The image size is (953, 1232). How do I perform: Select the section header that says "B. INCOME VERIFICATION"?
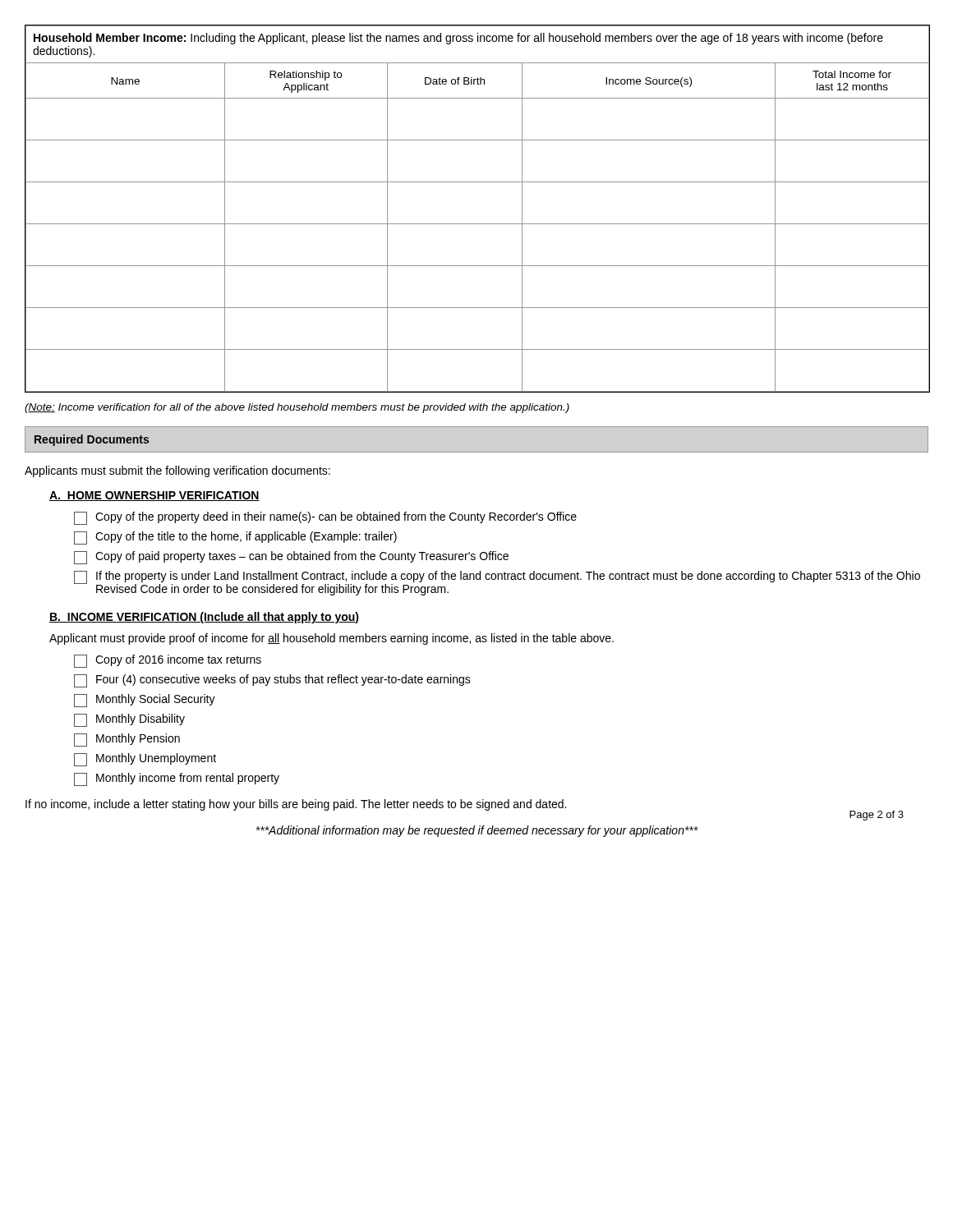click(x=204, y=617)
